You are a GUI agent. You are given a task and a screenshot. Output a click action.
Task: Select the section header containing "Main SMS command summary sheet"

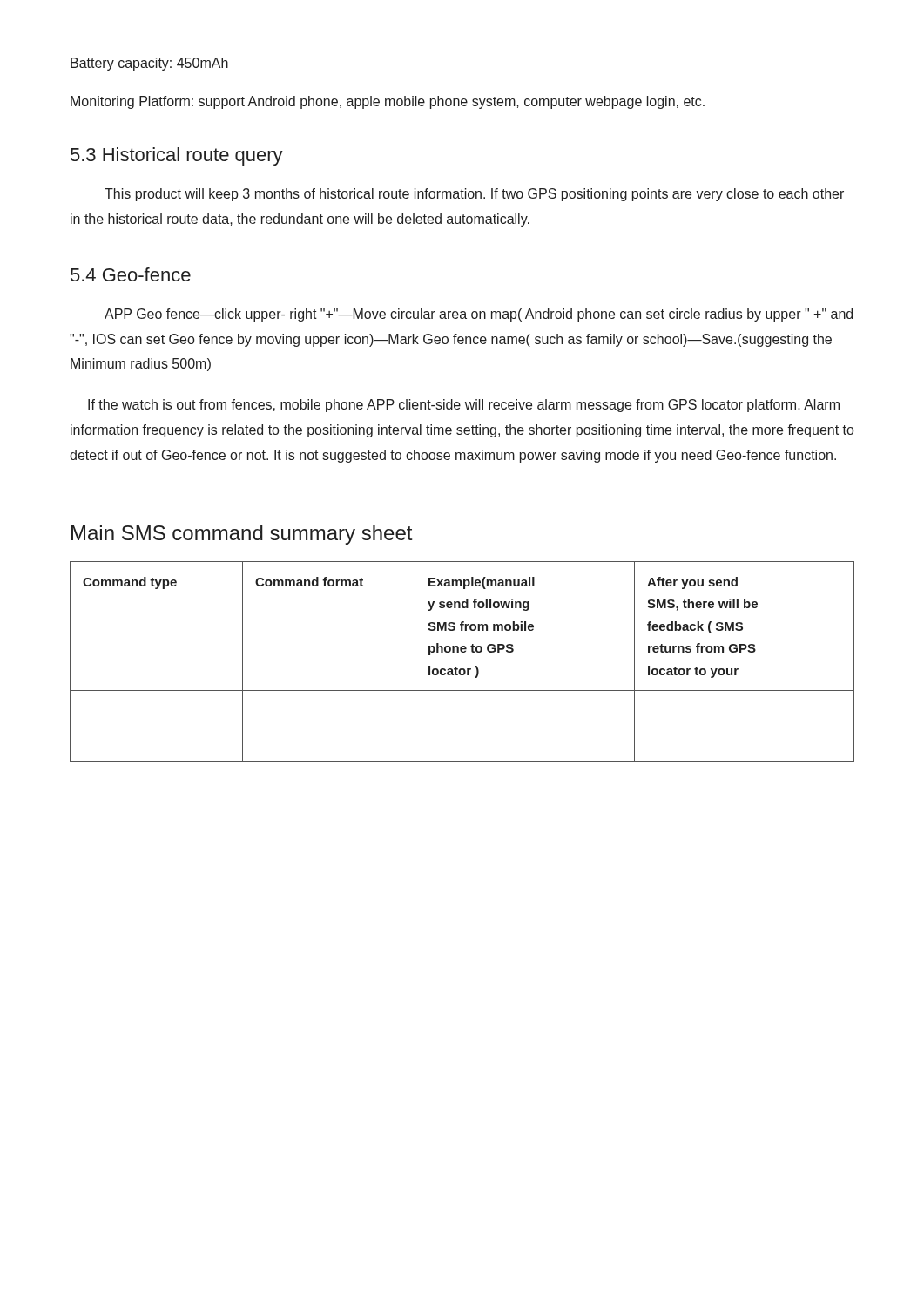pos(241,532)
